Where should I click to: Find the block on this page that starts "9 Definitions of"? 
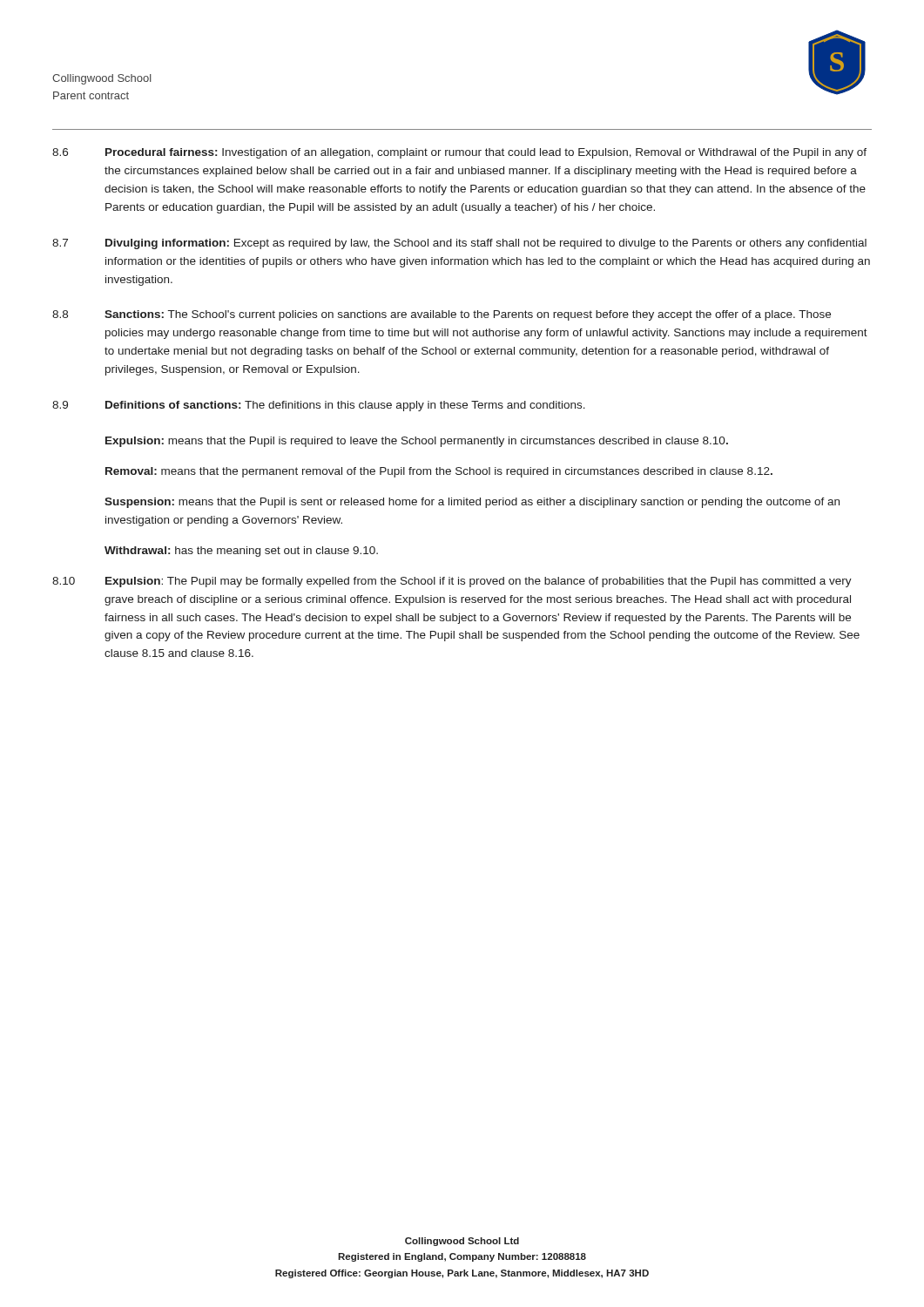click(462, 406)
